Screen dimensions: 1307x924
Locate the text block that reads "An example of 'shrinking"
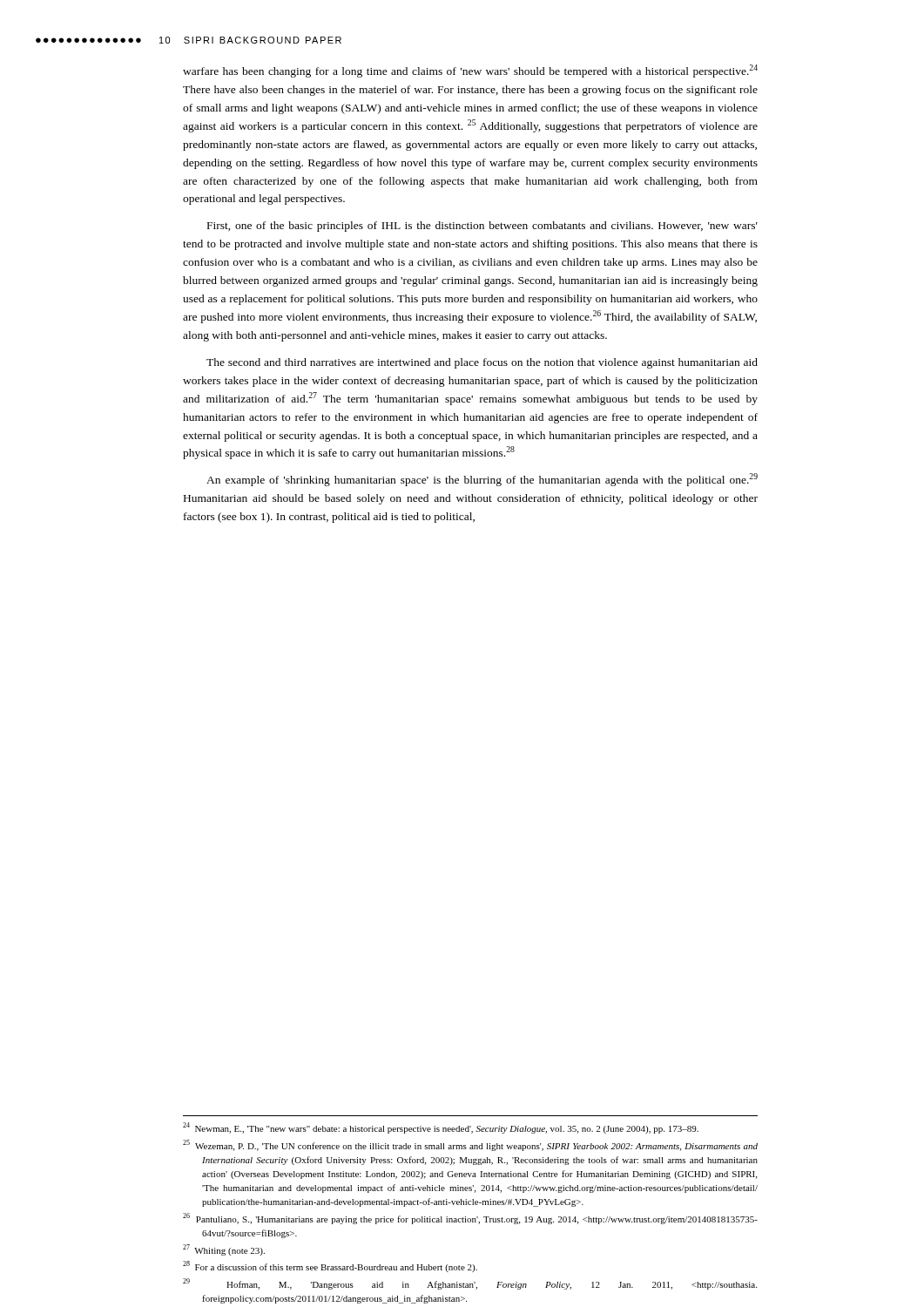click(470, 499)
